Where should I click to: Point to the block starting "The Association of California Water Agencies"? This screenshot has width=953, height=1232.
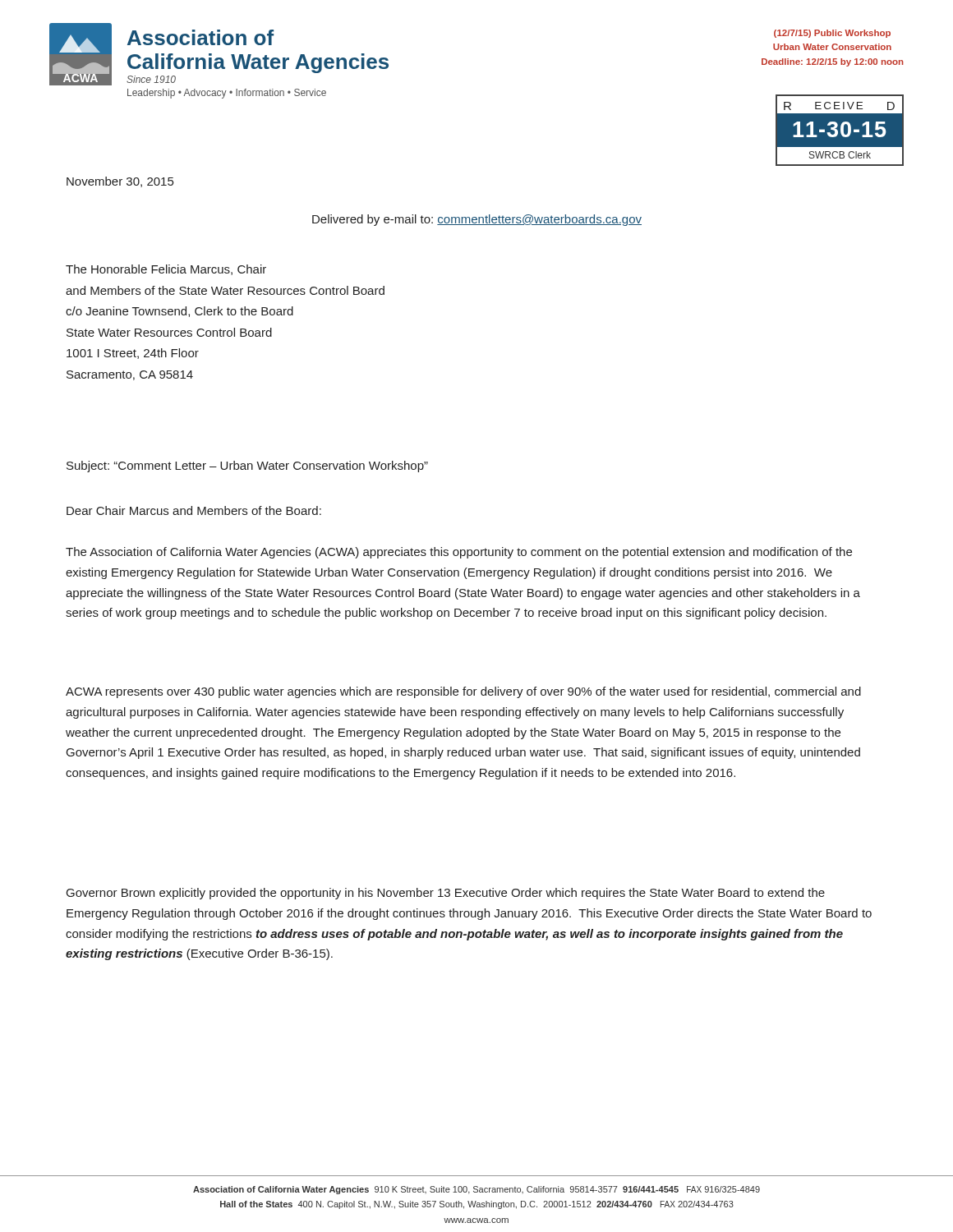(463, 582)
